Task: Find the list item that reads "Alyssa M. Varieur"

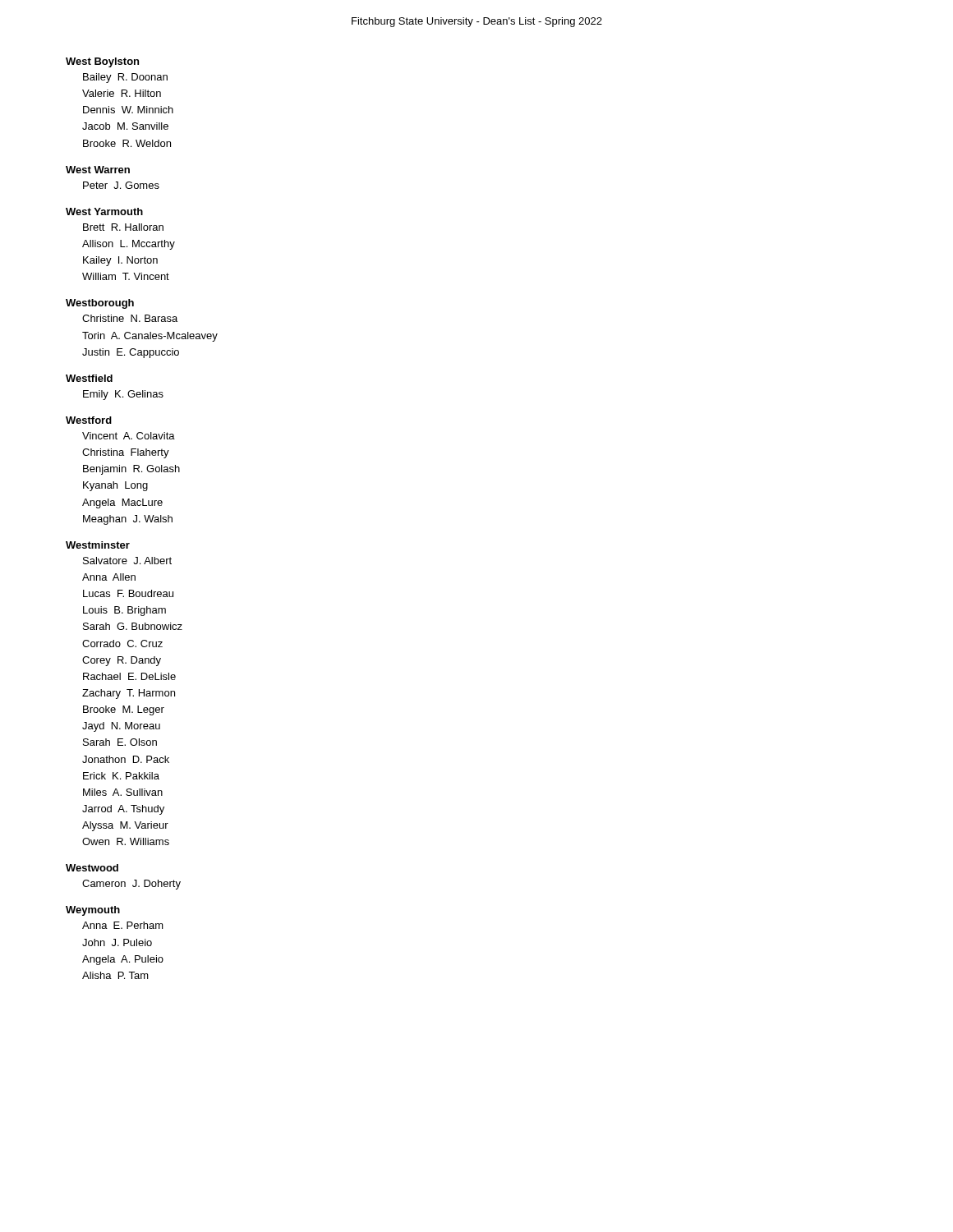Action: [125, 825]
